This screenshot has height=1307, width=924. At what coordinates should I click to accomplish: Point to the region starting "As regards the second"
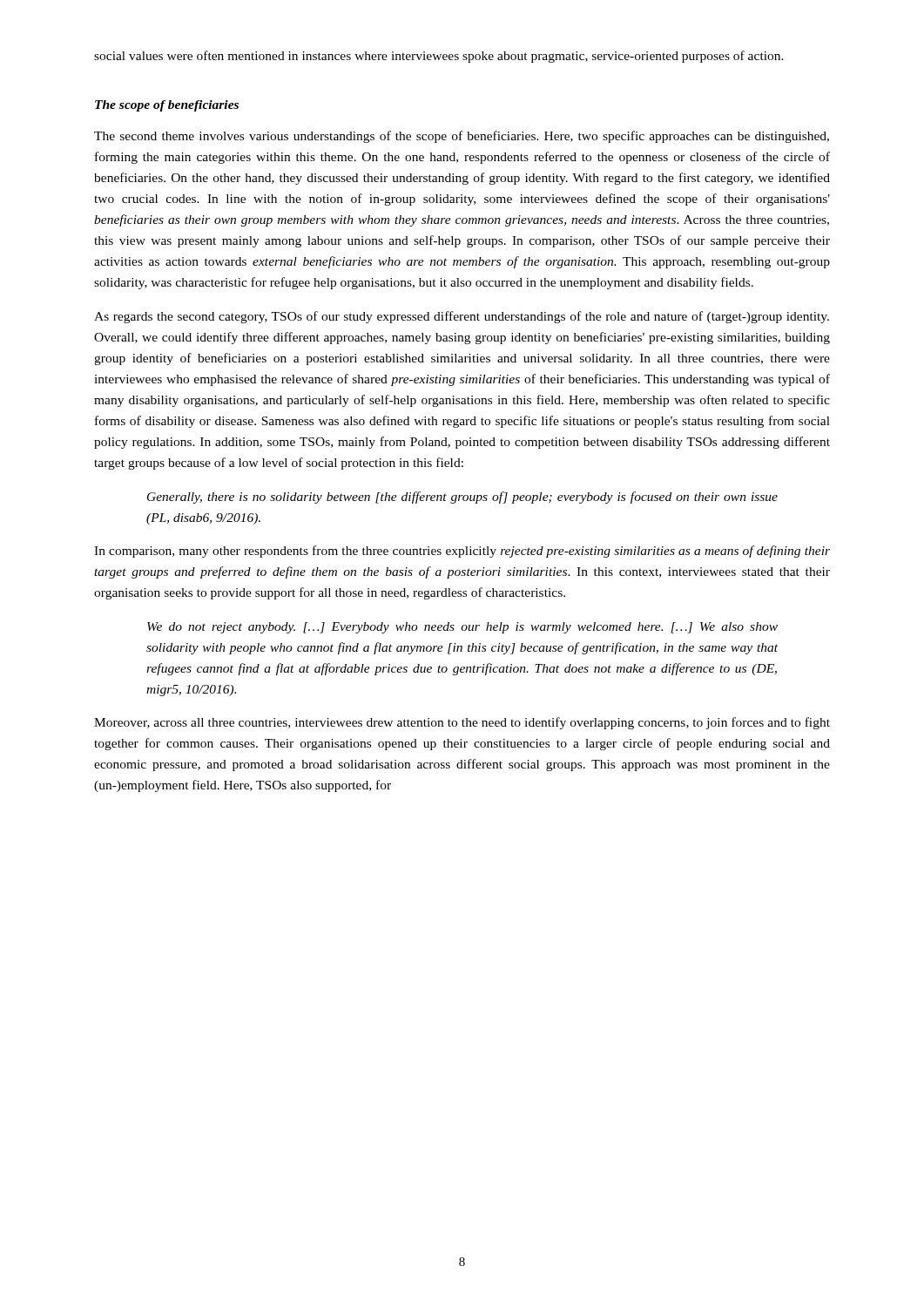[x=462, y=389]
